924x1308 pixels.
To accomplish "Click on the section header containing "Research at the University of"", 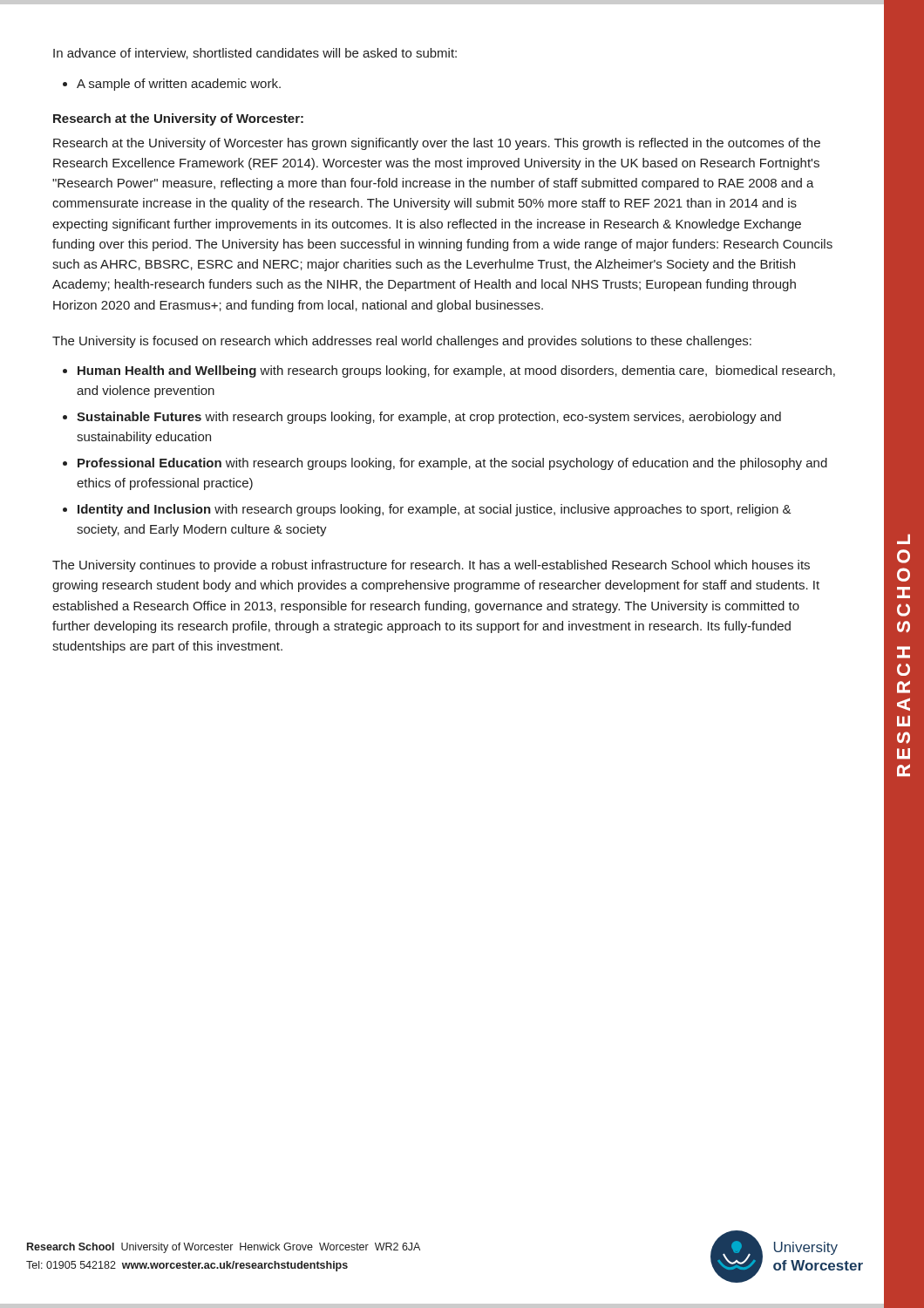I will 178,119.
